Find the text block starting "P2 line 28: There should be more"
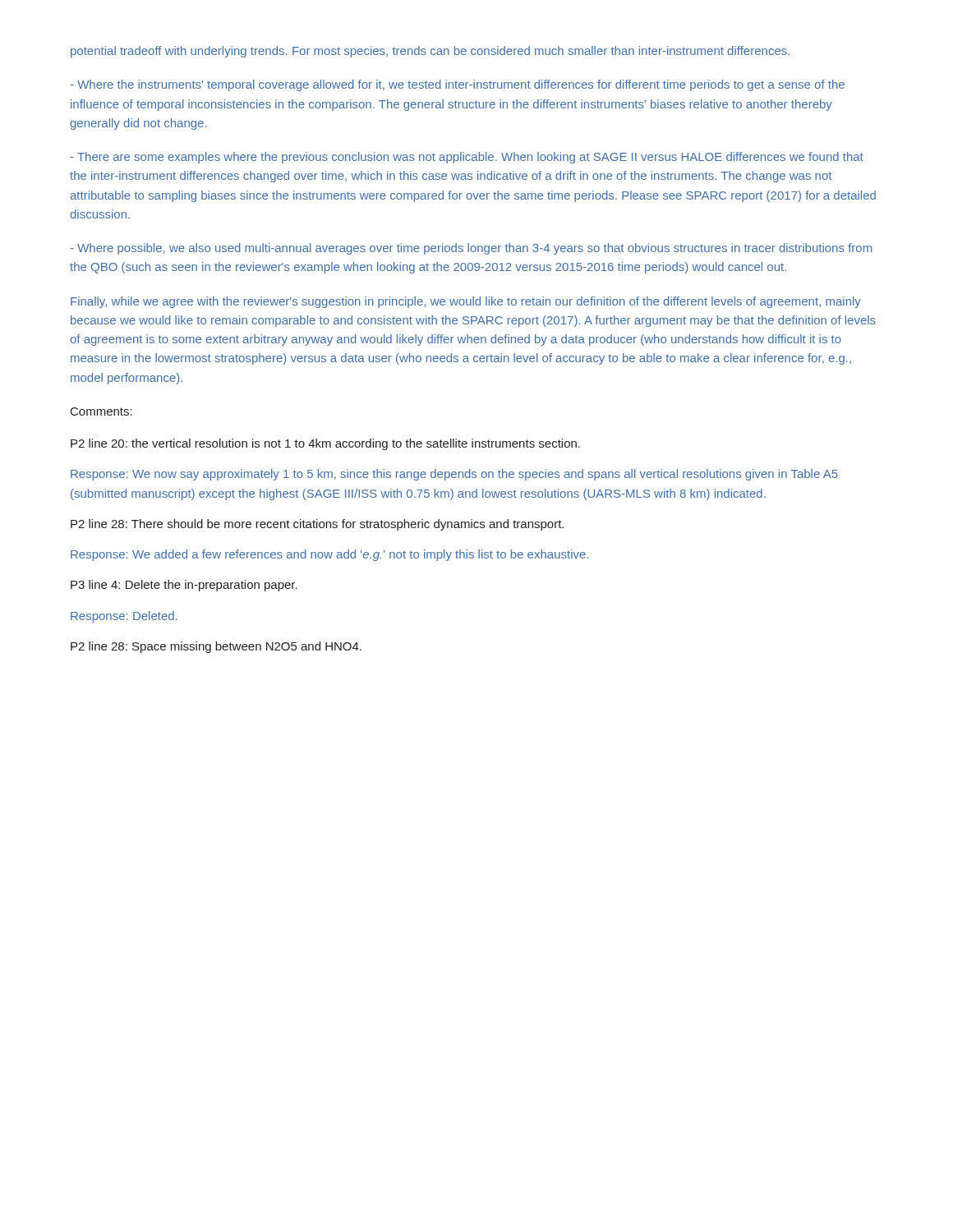The image size is (953, 1232). click(476, 524)
